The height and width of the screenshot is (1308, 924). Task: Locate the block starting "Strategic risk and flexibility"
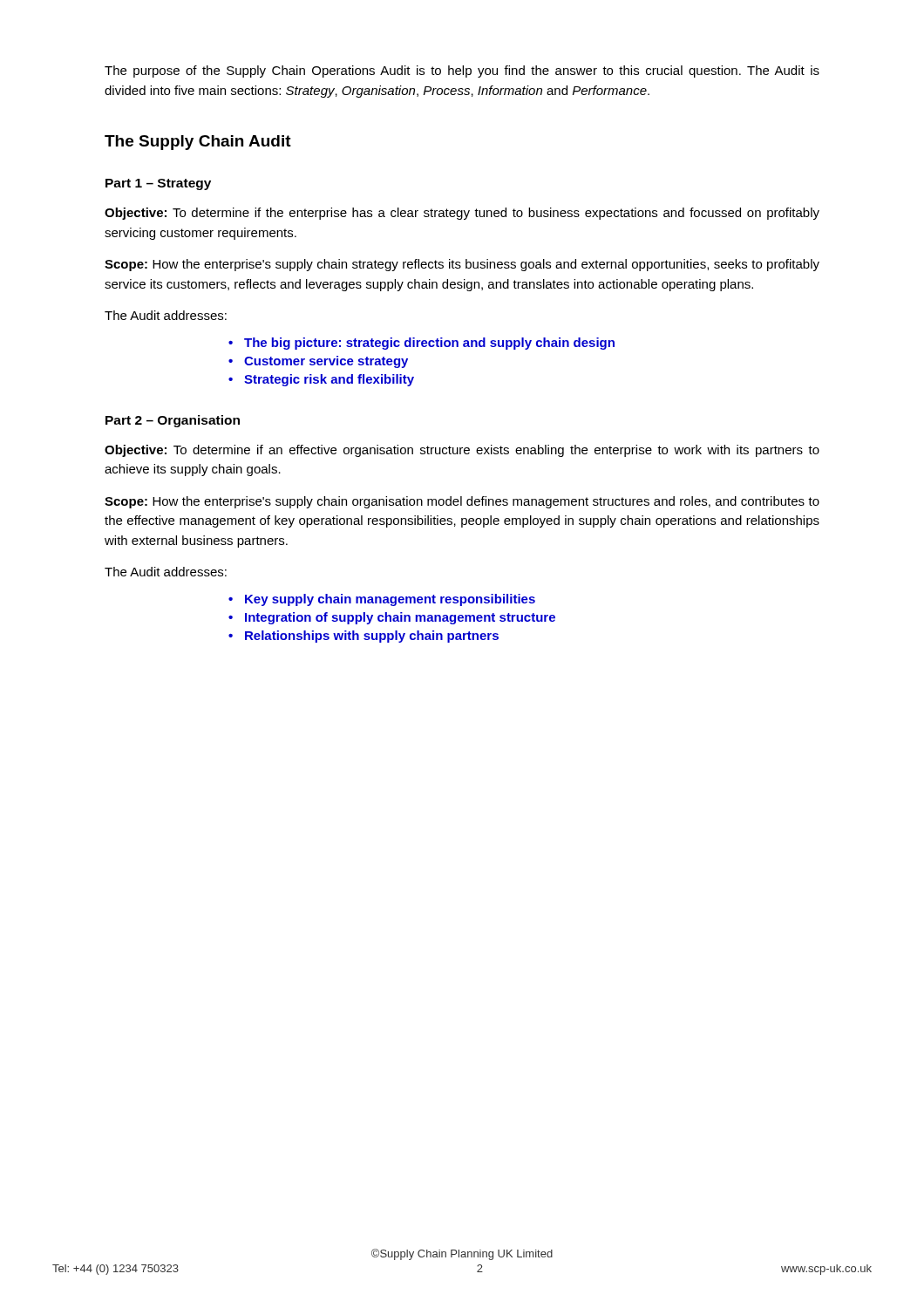[x=329, y=378]
